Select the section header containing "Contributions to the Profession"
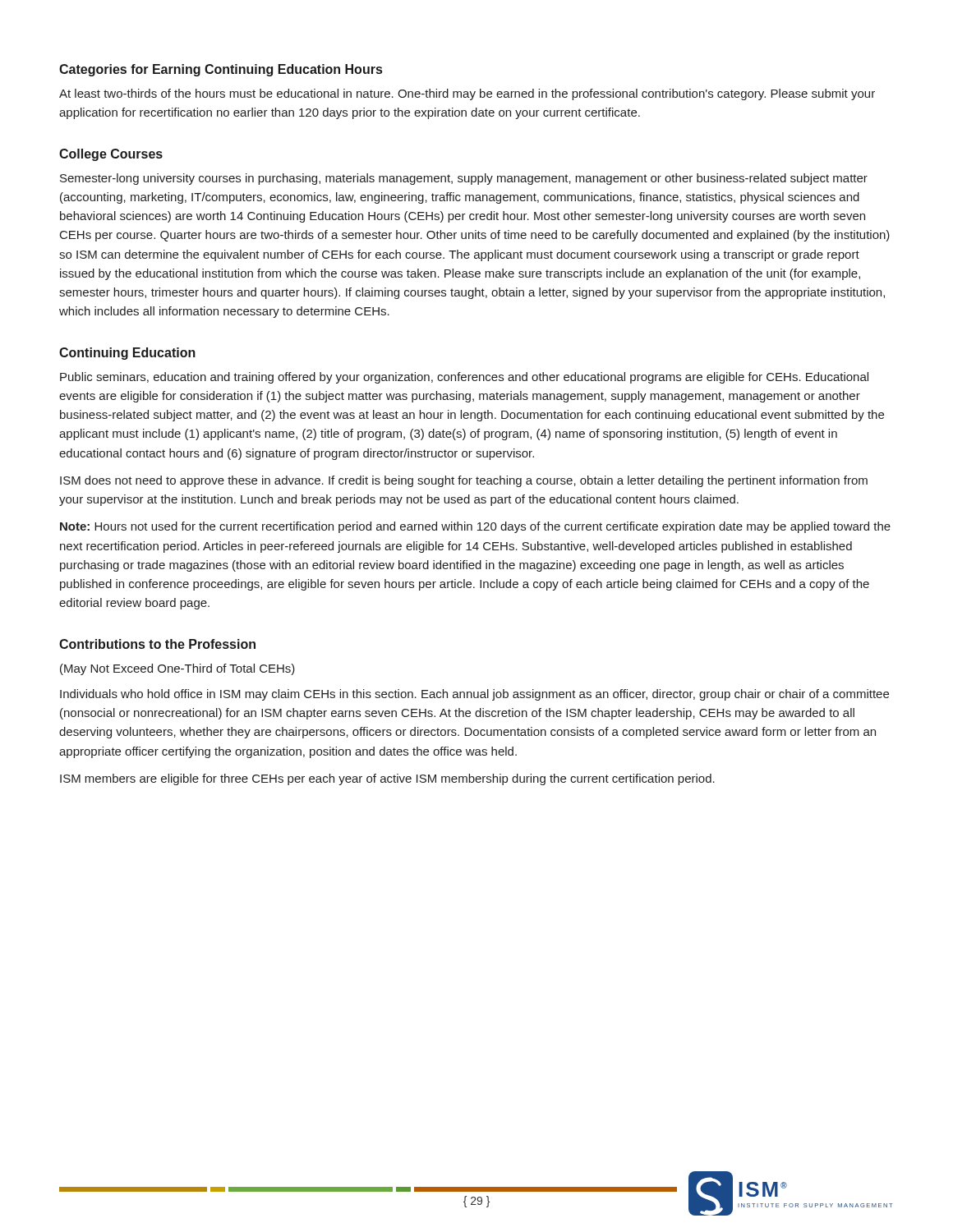This screenshot has width=953, height=1232. tap(158, 644)
